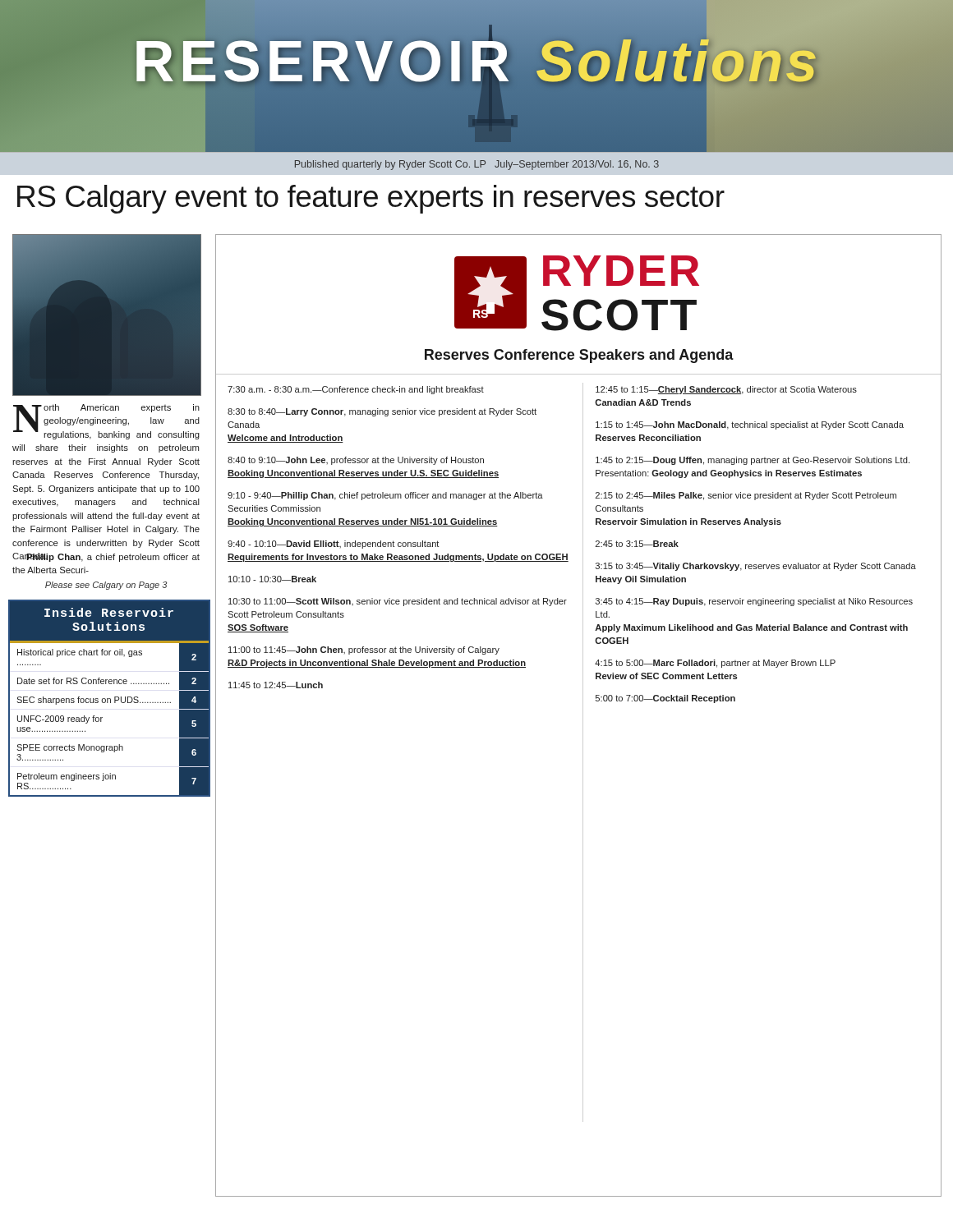The width and height of the screenshot is (953, 1232).
Task: Locate a section header
Action: pyautogui.click(x=578, y=355)
